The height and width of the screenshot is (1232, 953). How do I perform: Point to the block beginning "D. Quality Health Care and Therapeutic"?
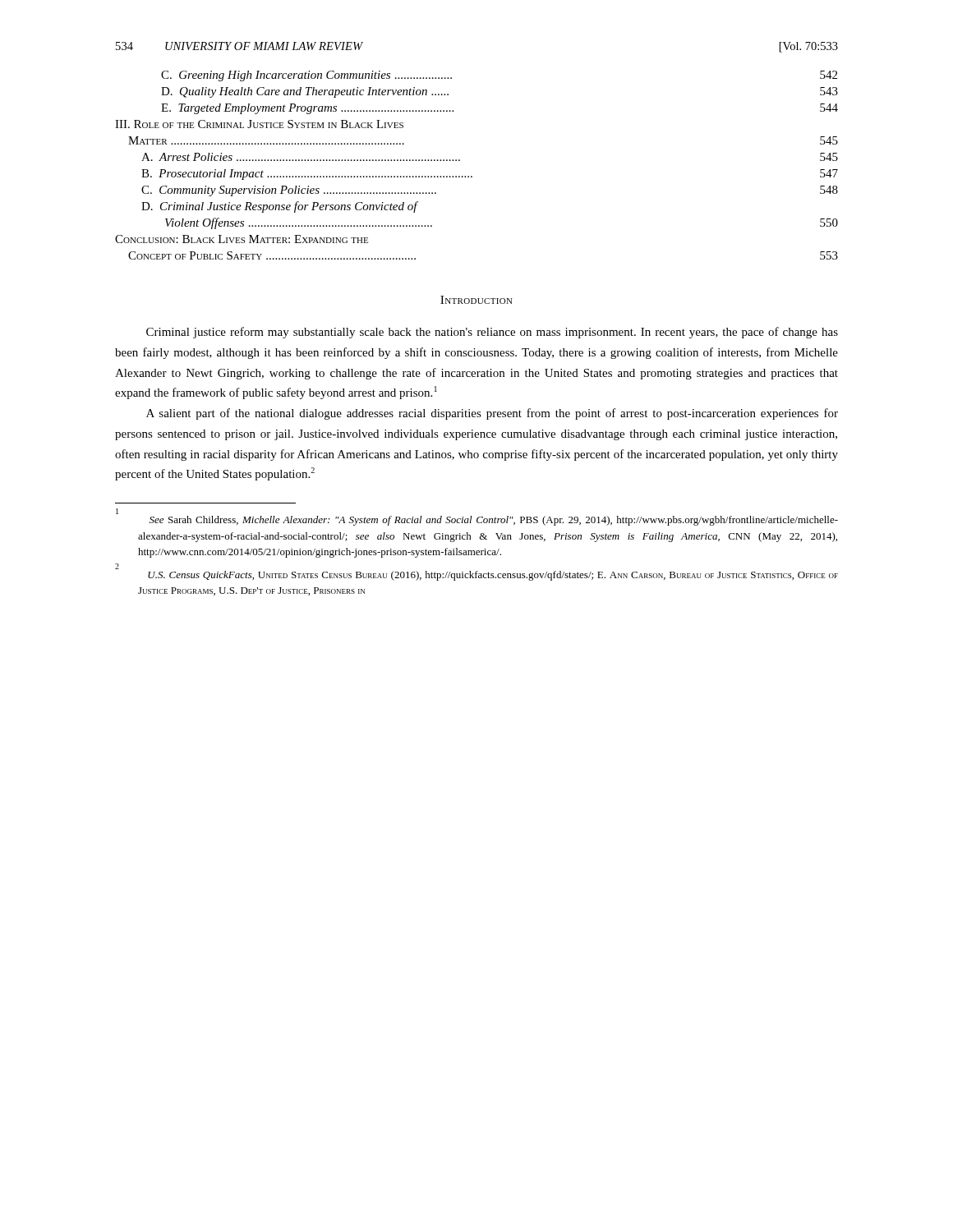pyautogui.click(x=299, y=92)
